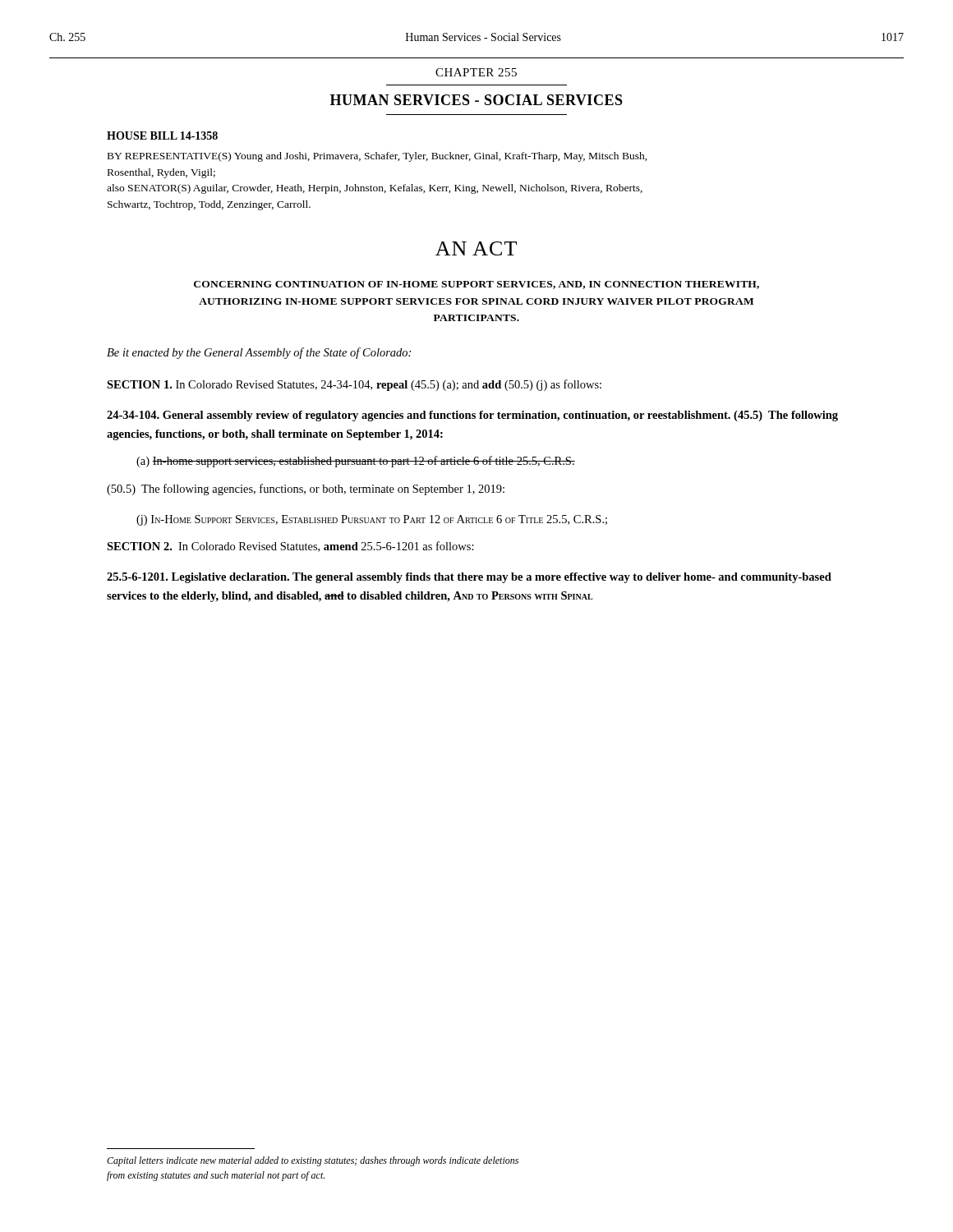Select the title that says "AN ACT"

tap(476, 249)
